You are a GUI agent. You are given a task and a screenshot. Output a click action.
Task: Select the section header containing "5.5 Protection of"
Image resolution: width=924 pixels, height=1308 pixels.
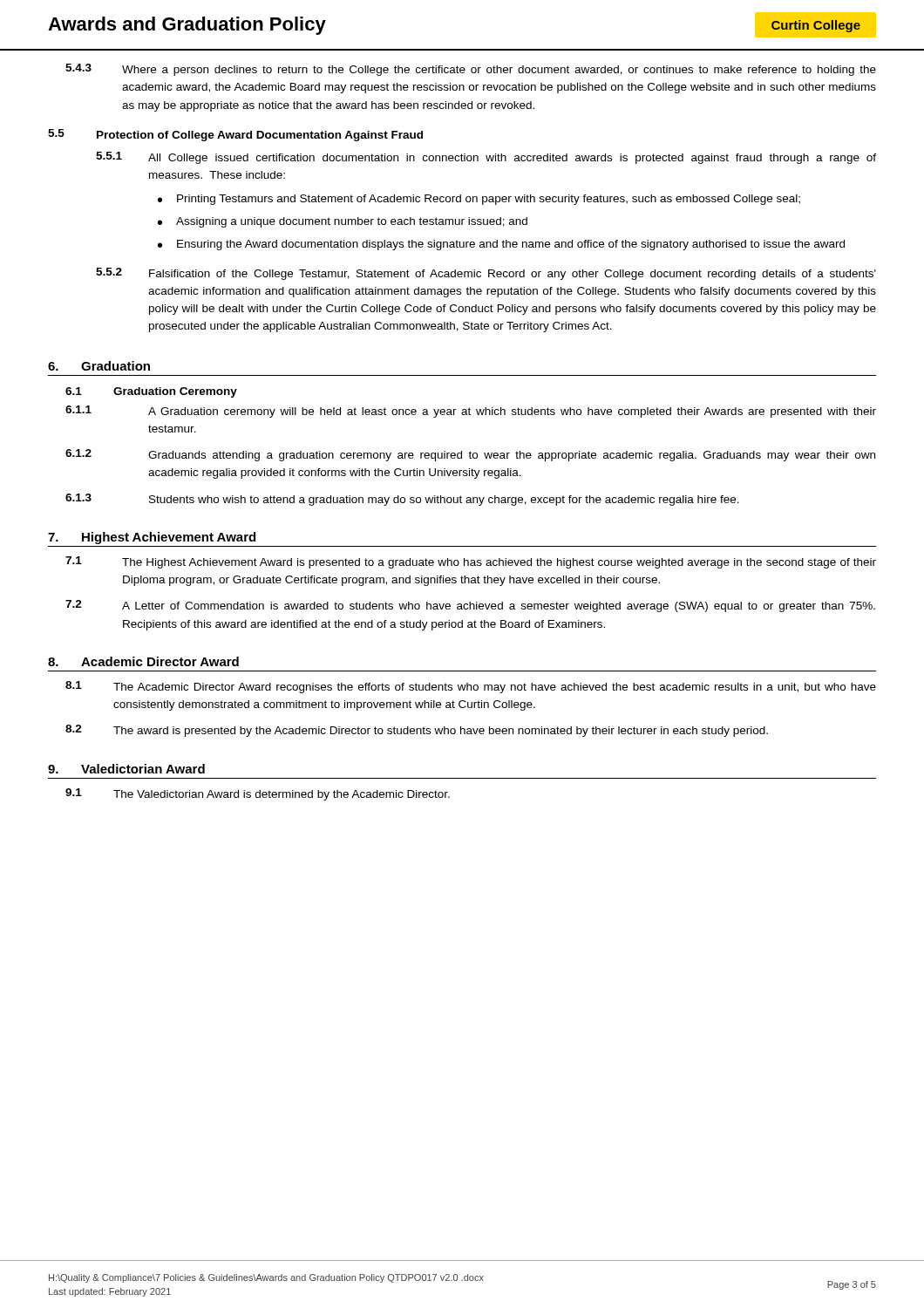[x=235, y=135]
